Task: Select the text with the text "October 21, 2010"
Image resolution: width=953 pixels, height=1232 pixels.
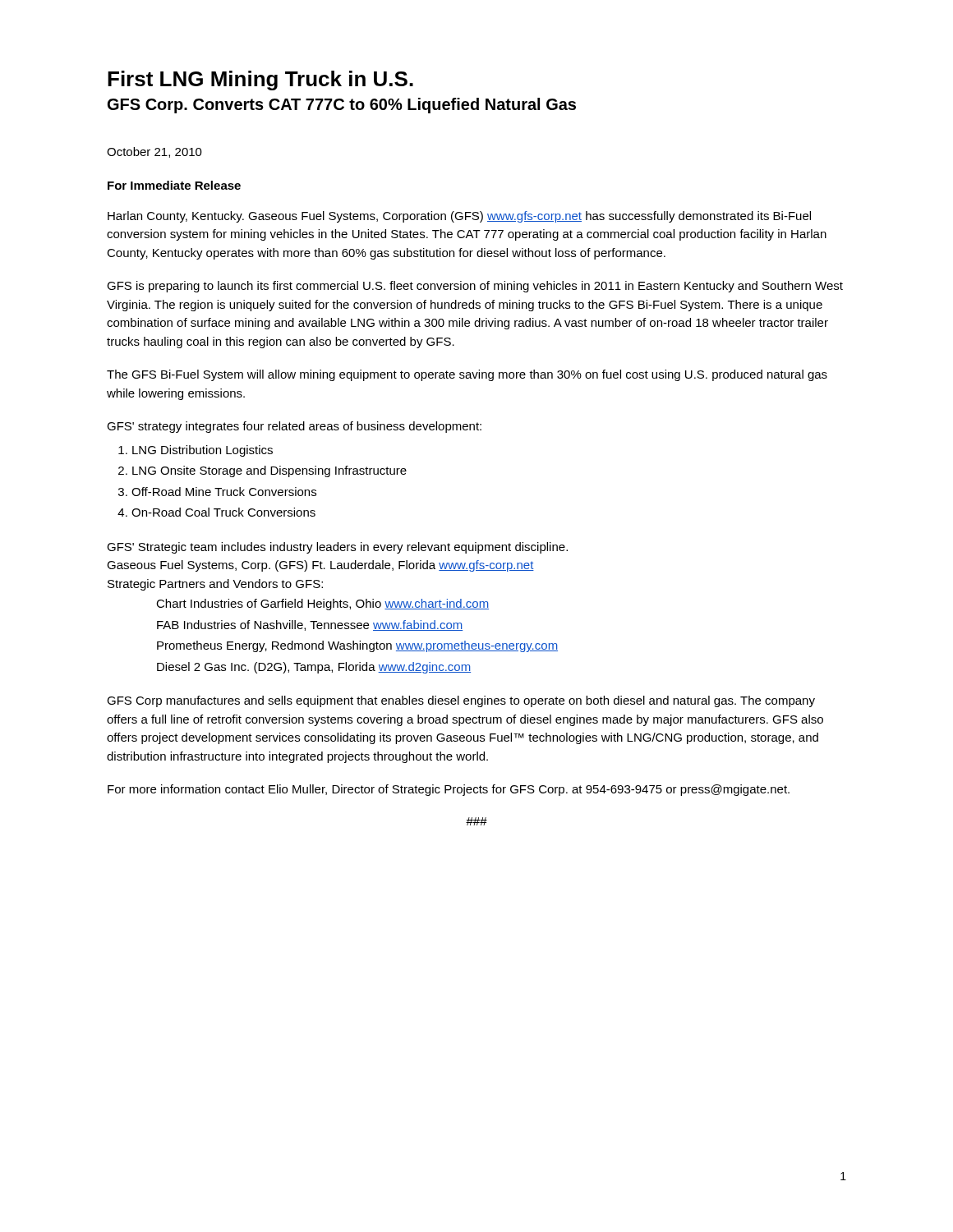Action: click(x=154, y=151)
